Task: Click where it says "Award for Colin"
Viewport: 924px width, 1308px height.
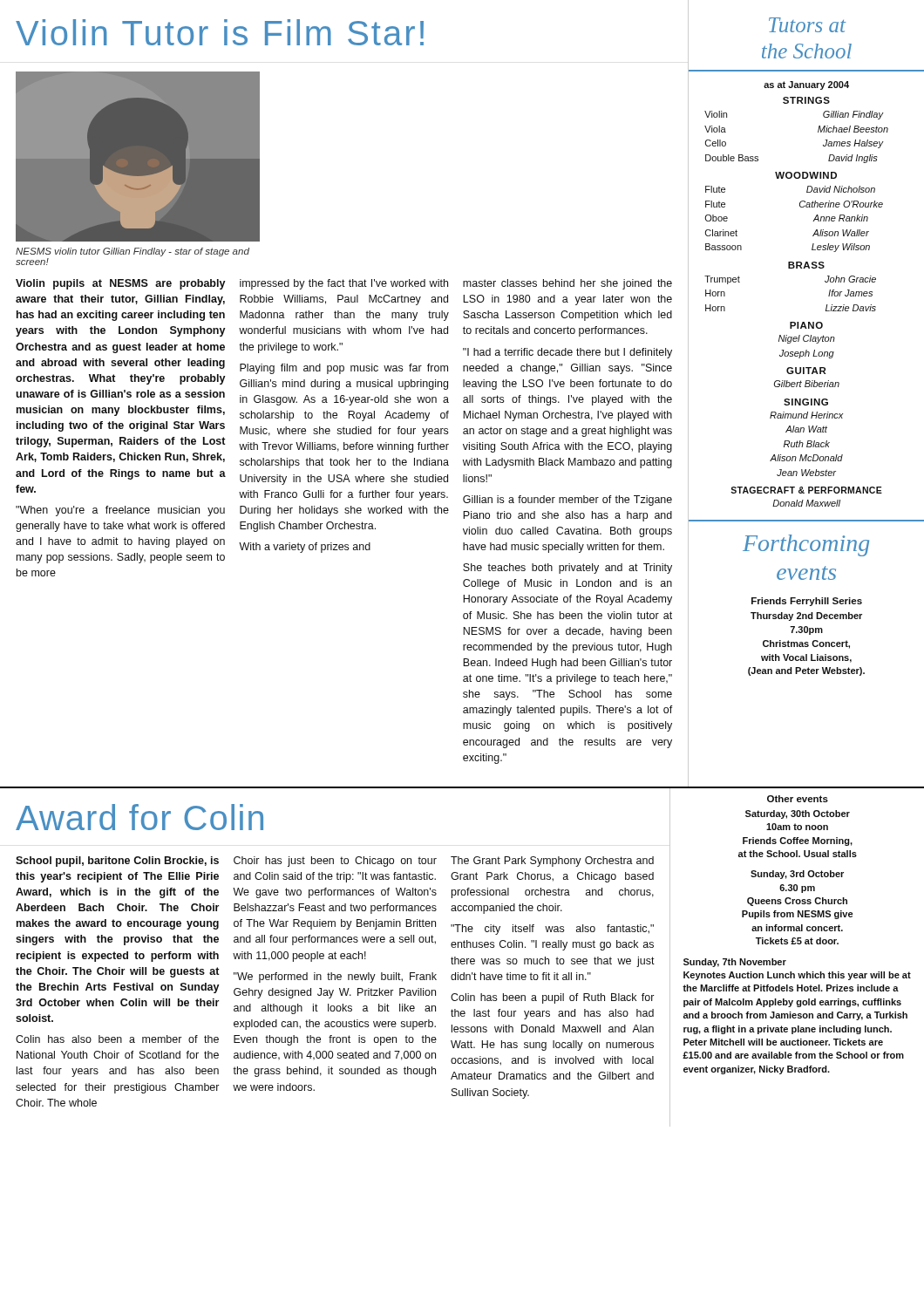Action: 141,818
